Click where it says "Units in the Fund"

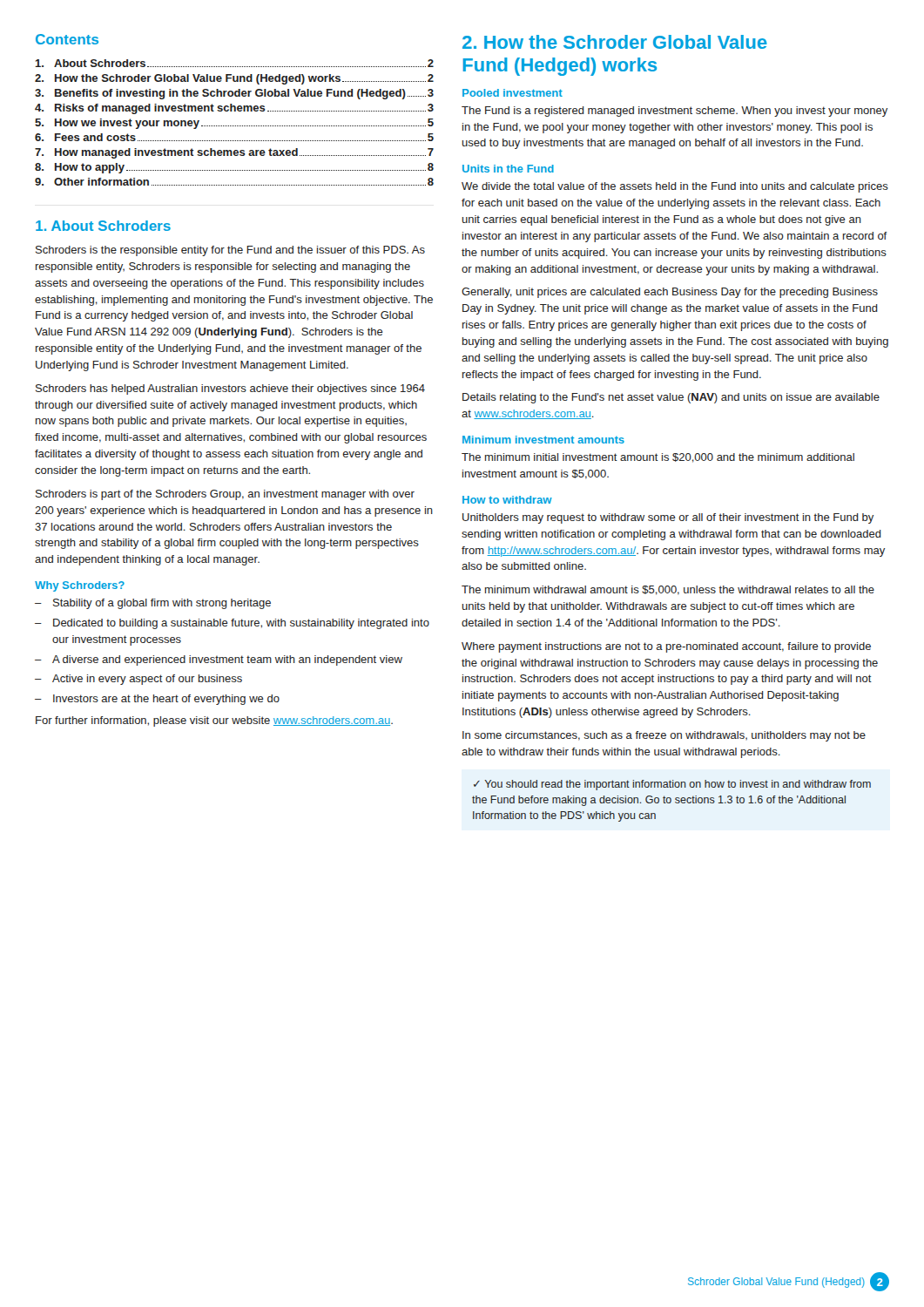[x=508, y=169]
